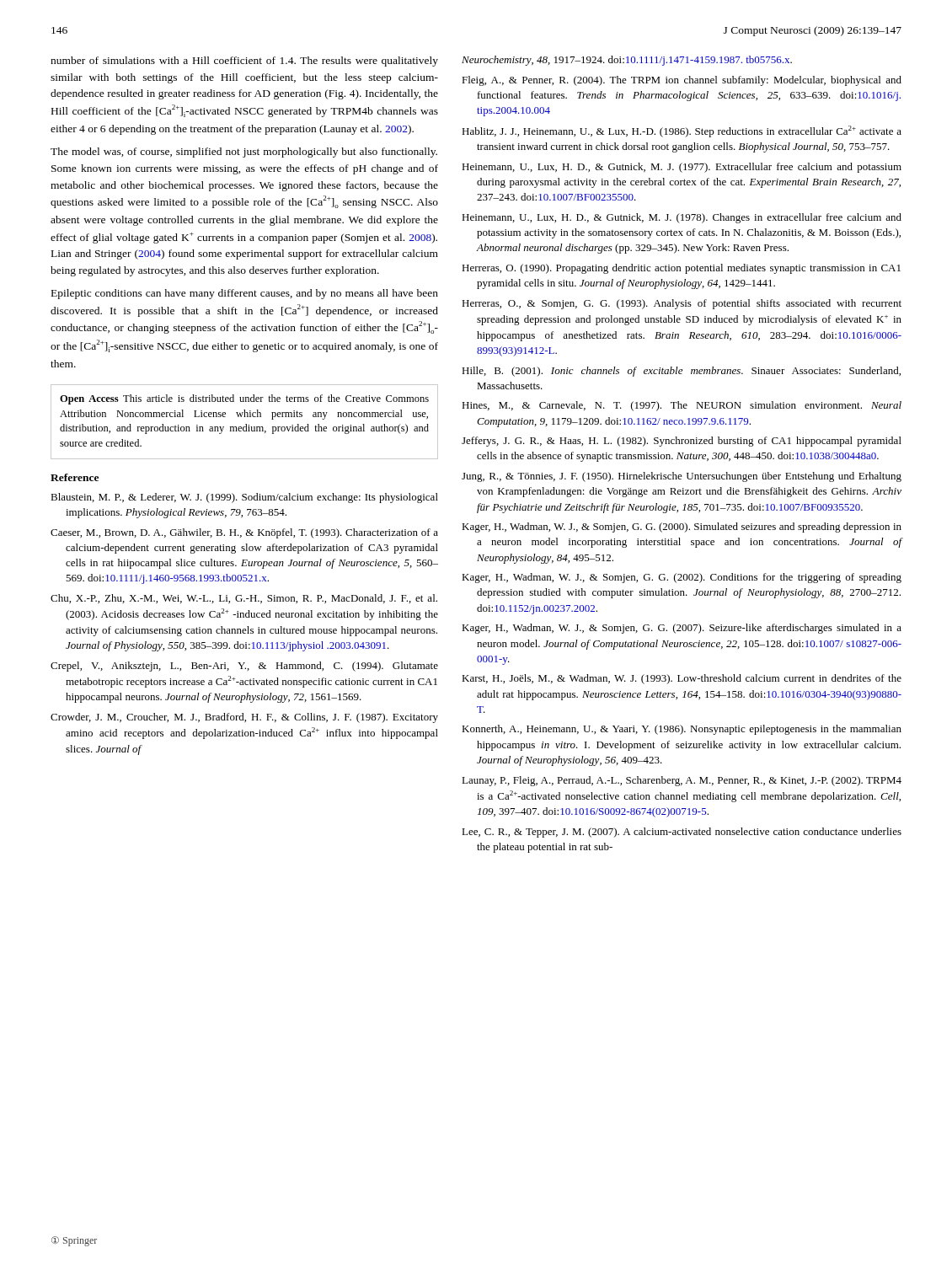Find the element starting "Jung, R., &"
The width and height of the screenshot is (952, 1264).
click(682, 491)
